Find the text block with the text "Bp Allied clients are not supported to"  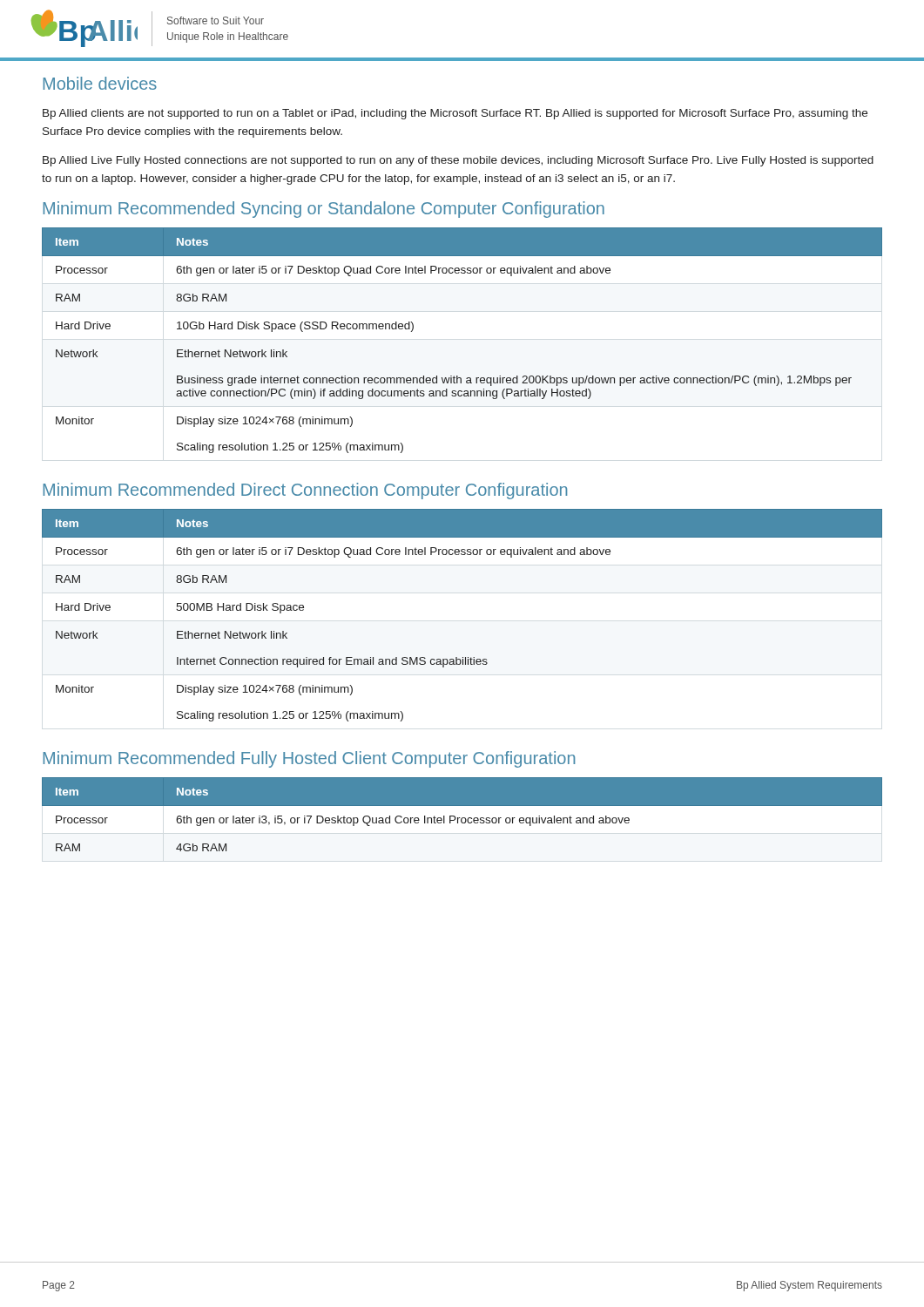coord(455,122)
